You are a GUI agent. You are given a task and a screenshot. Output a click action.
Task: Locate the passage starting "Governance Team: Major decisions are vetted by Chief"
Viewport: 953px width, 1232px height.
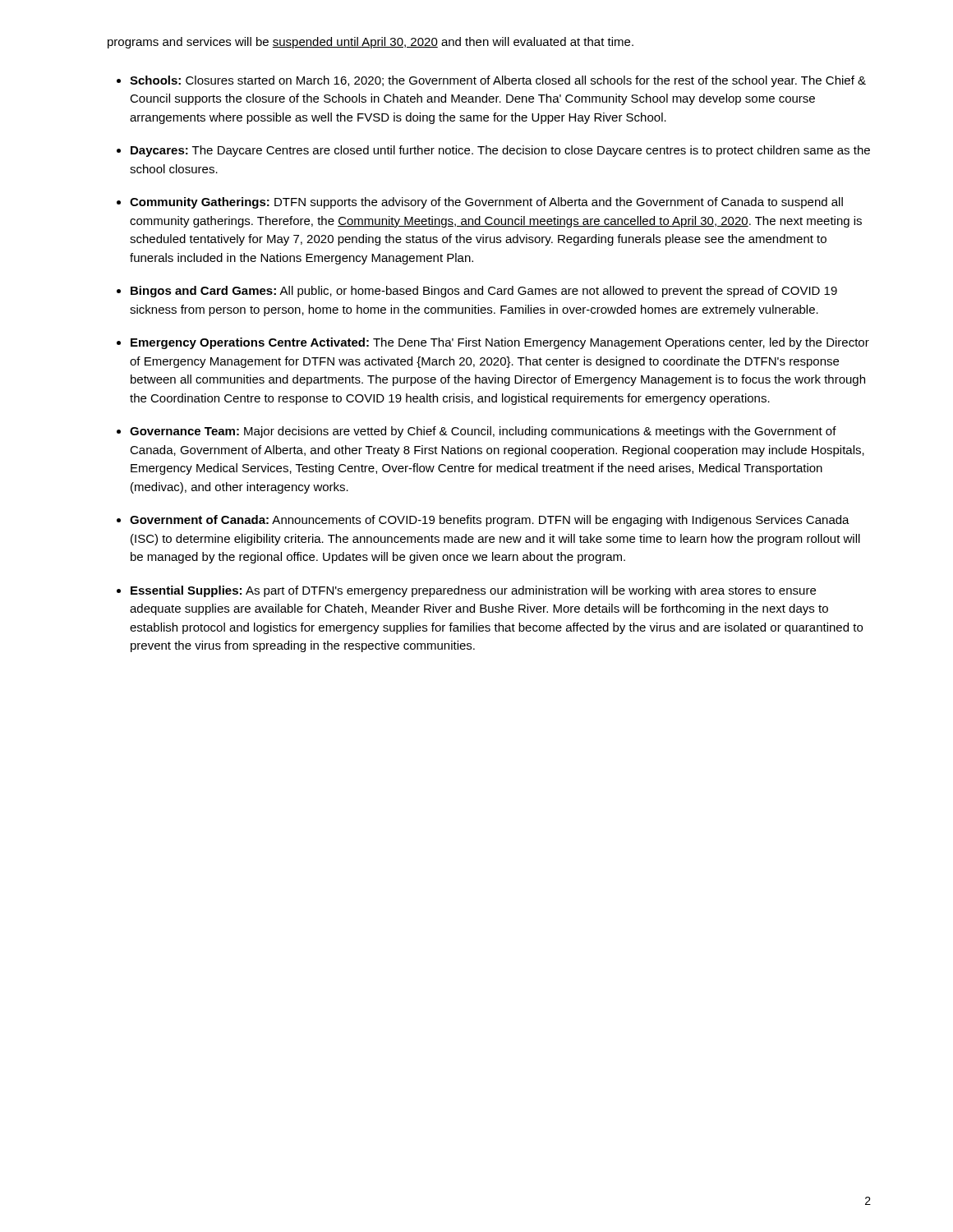tap(500, 459)
